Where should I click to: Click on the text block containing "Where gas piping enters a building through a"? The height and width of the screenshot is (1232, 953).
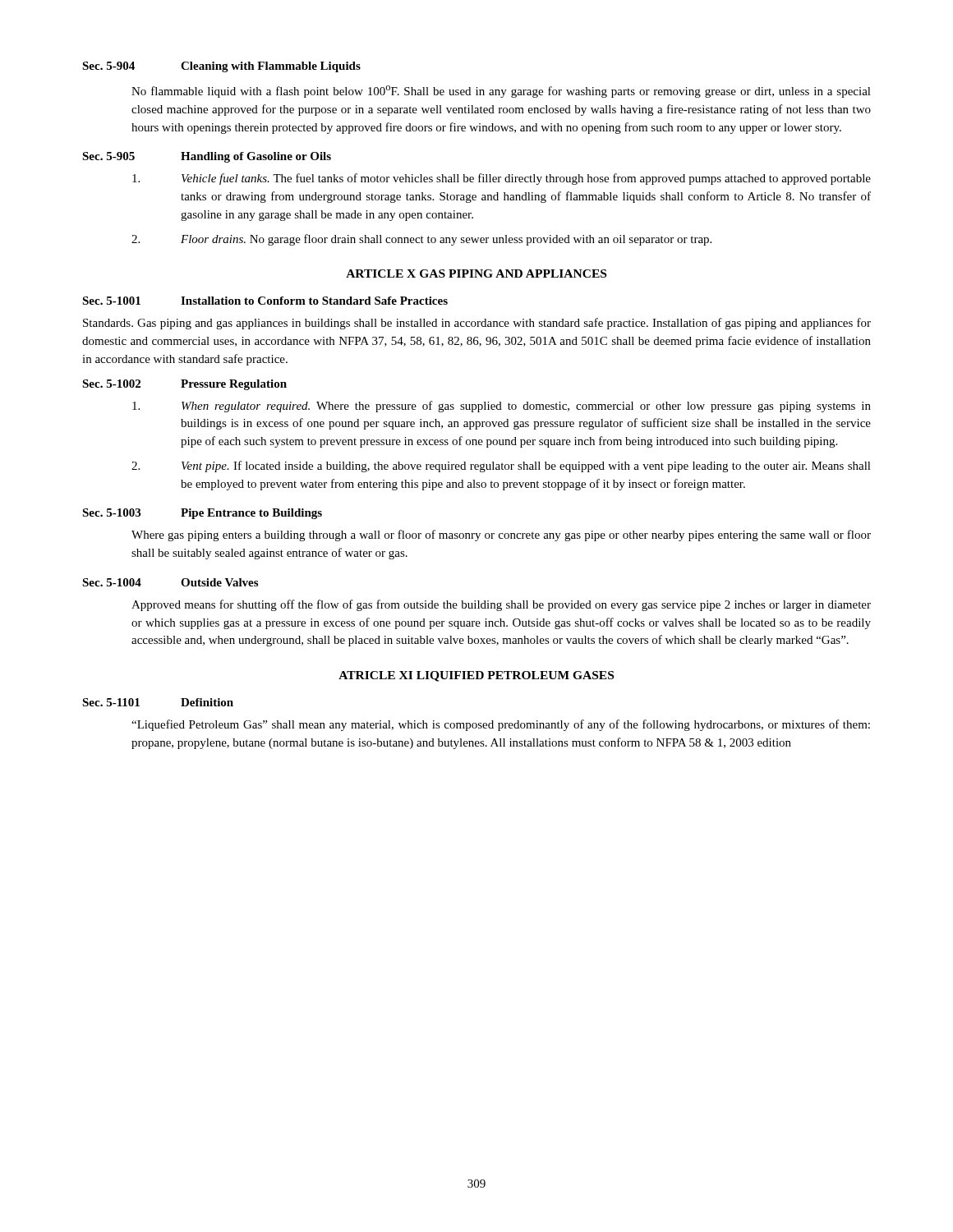[501, 544]
